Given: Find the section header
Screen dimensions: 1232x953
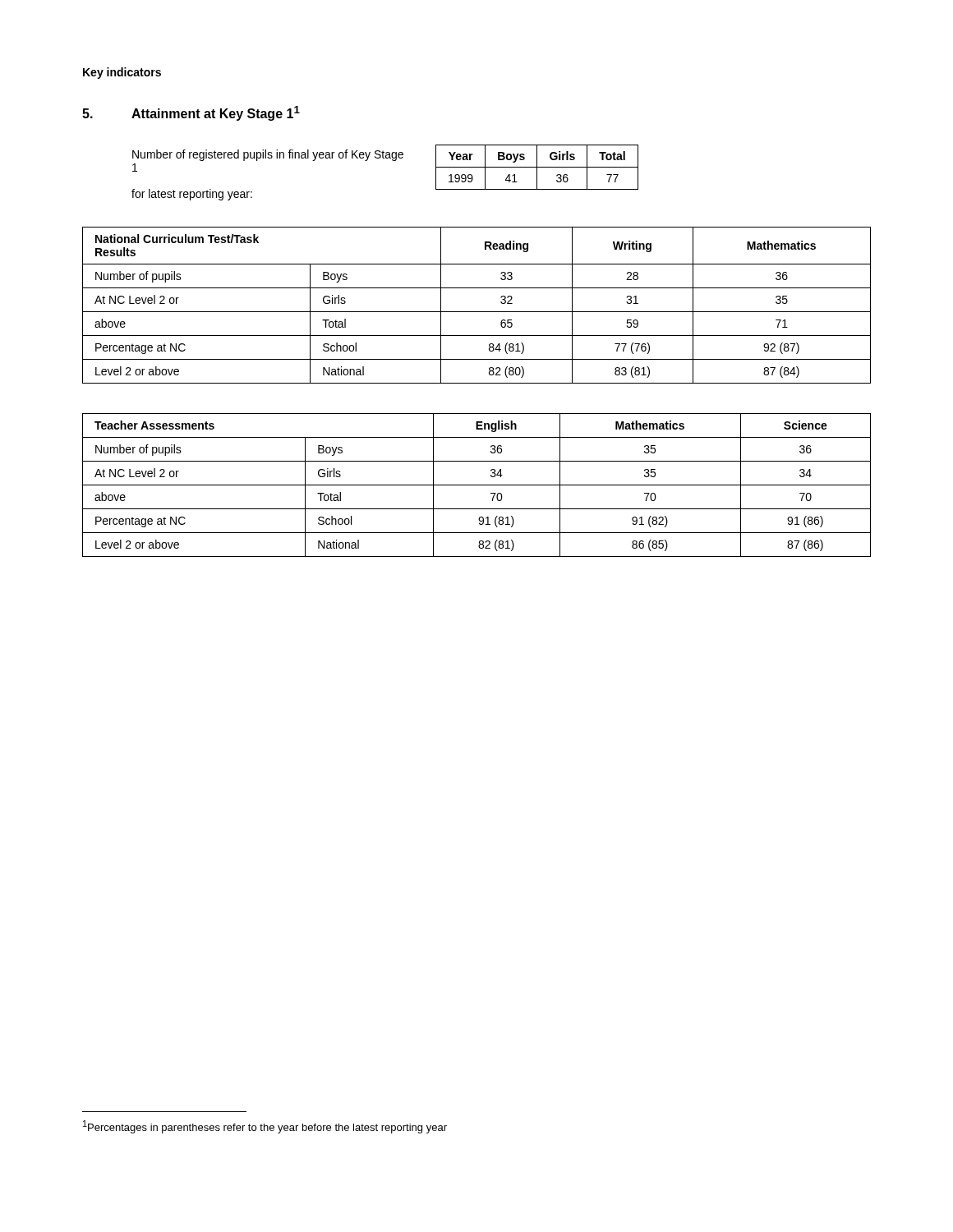Looking at the screenshot, I should point(122,72).
